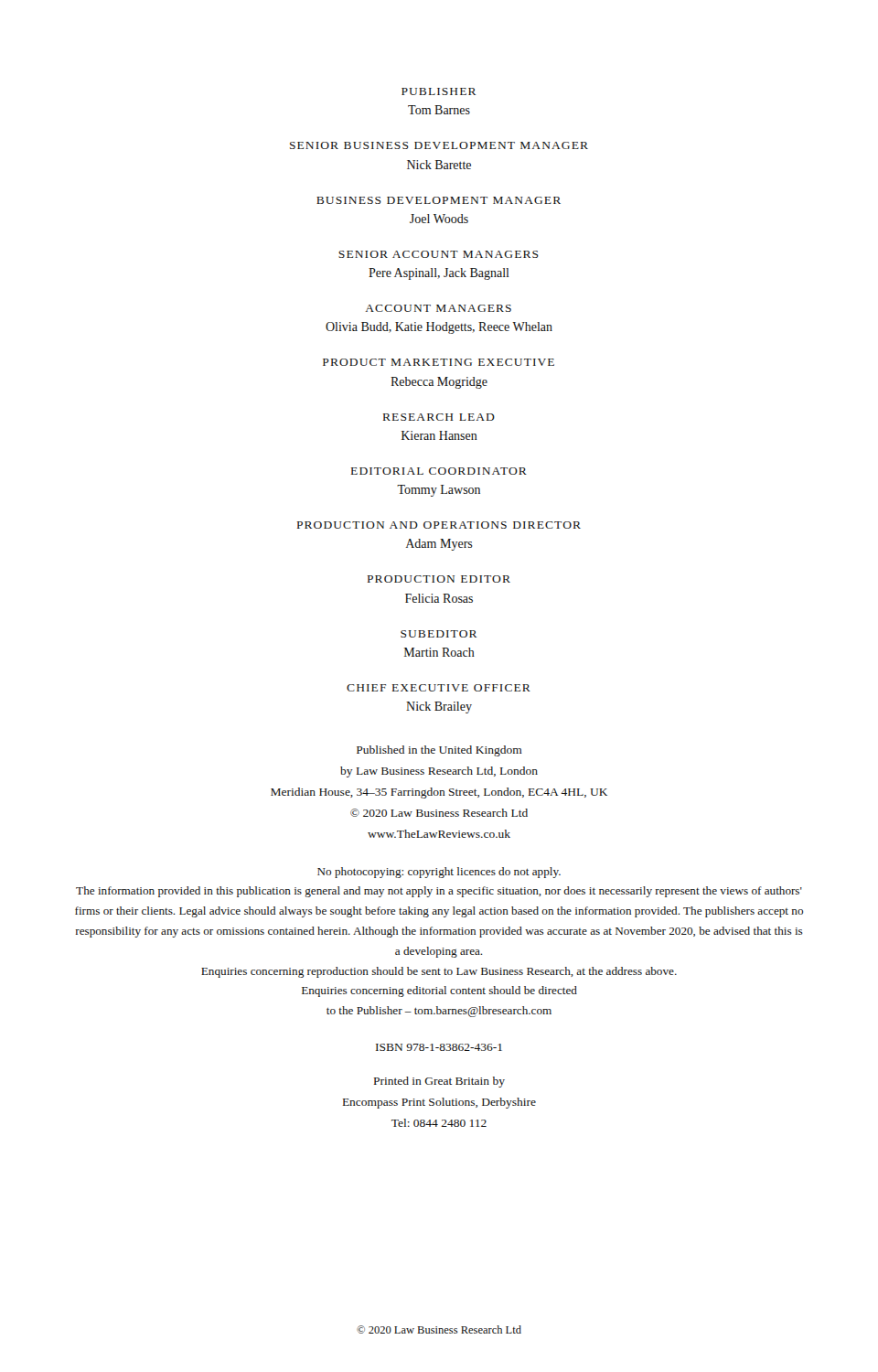Find the text block starting "Production Editor Felicia Rosas"
This screenshot has height=1372, width=878.
coord(439,589)
